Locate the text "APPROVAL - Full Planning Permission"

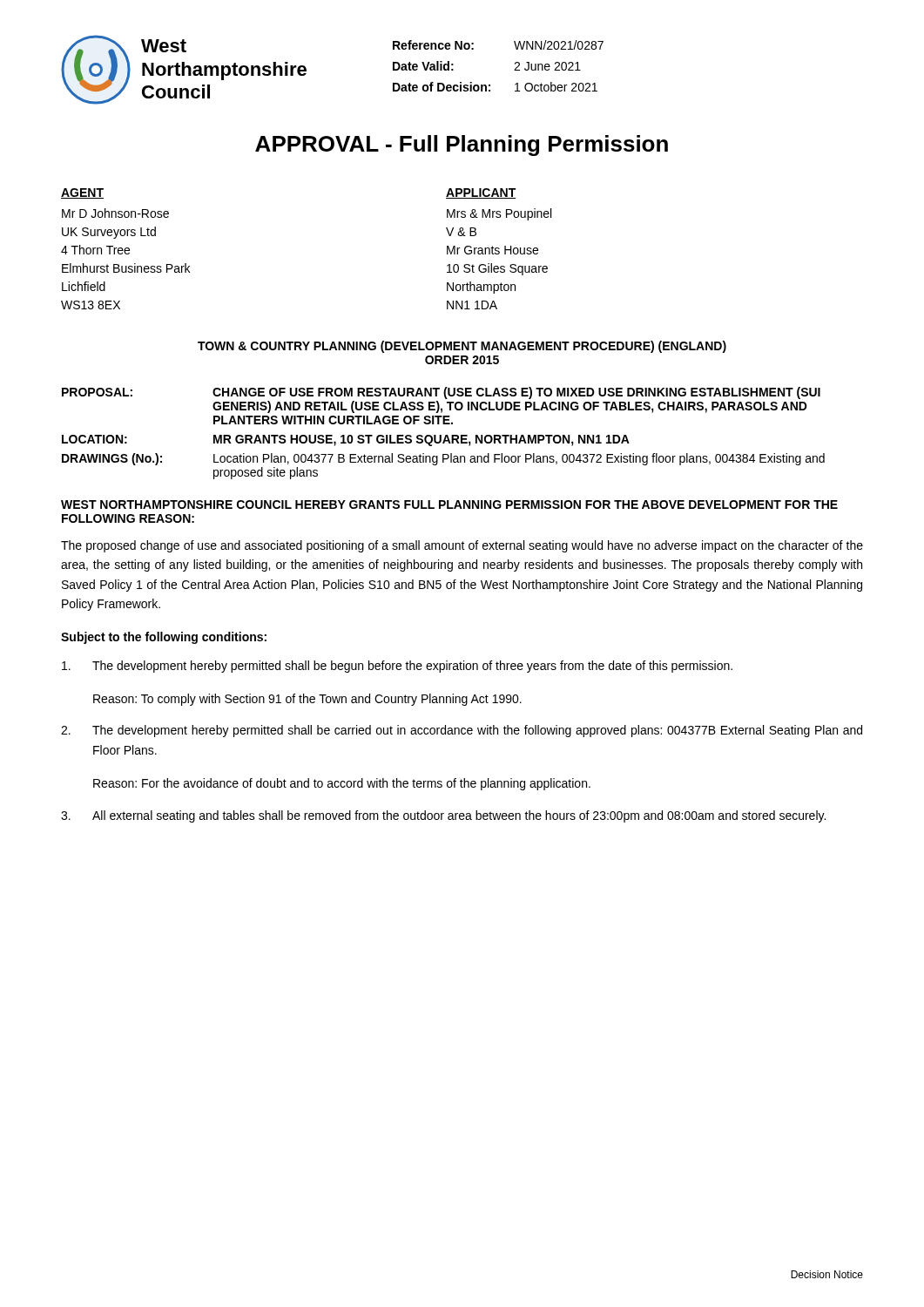462,144
